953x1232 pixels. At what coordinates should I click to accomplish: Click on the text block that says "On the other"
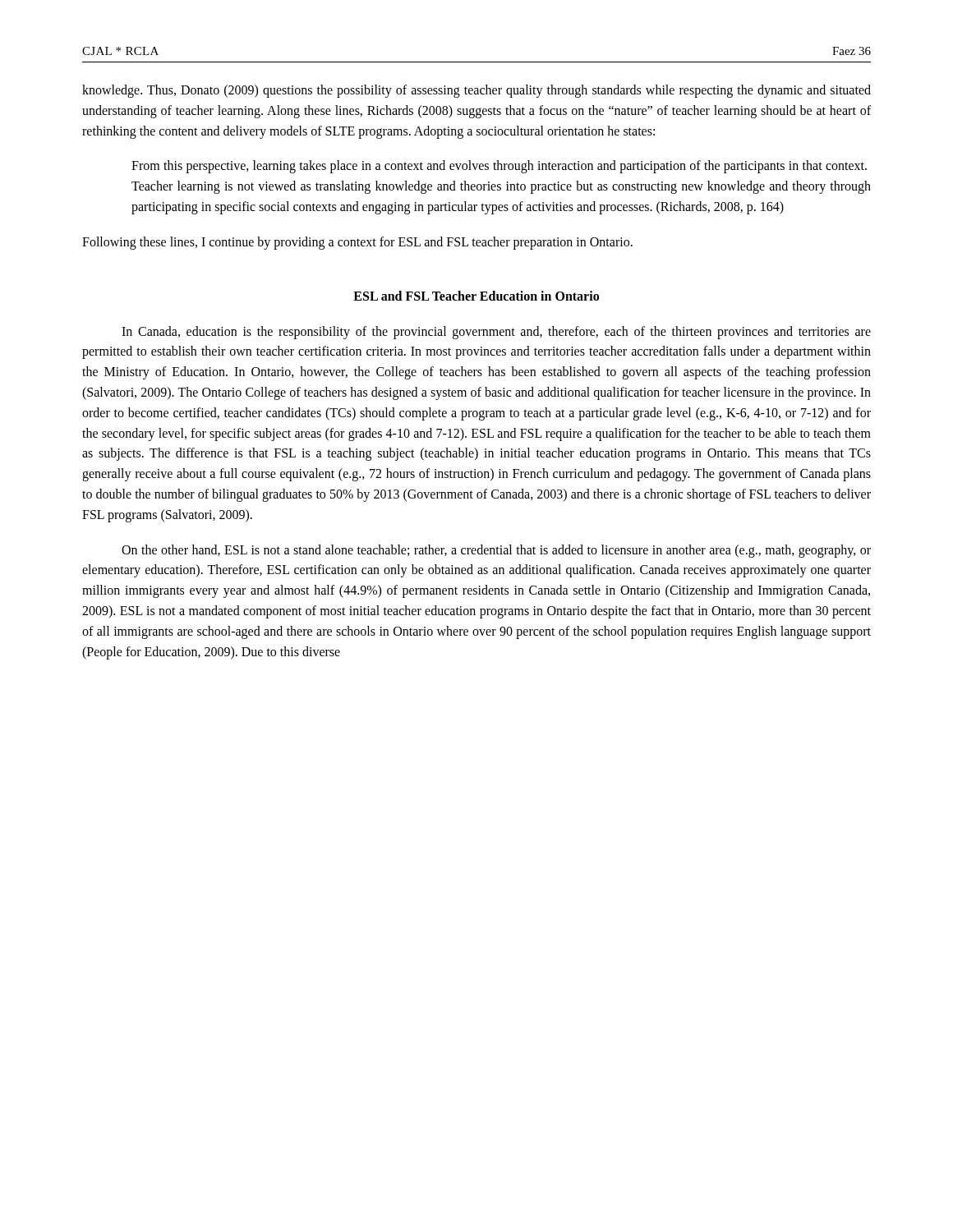point(476,600)
